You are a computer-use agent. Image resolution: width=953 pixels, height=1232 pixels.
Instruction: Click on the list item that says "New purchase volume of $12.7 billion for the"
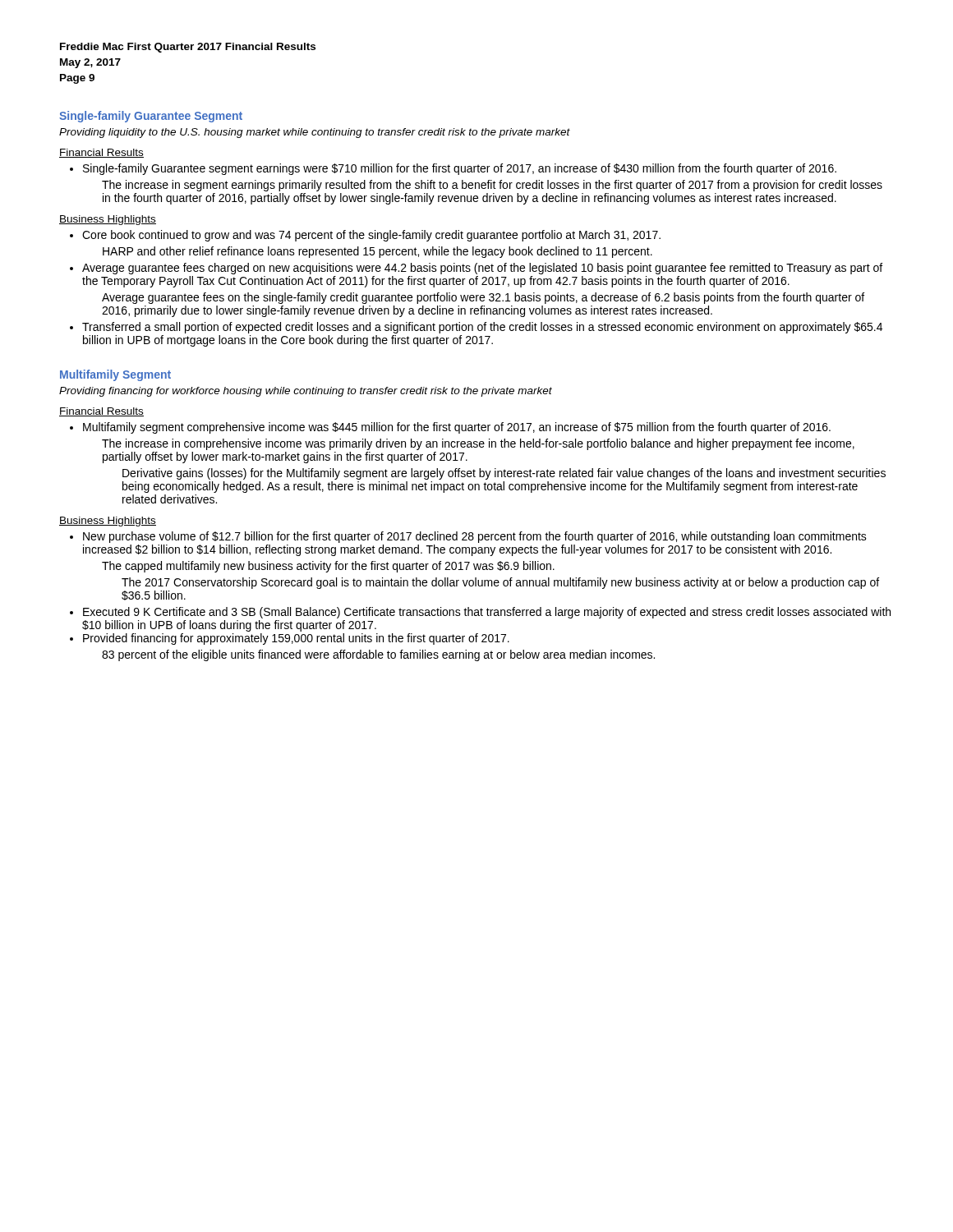point(488,566)
